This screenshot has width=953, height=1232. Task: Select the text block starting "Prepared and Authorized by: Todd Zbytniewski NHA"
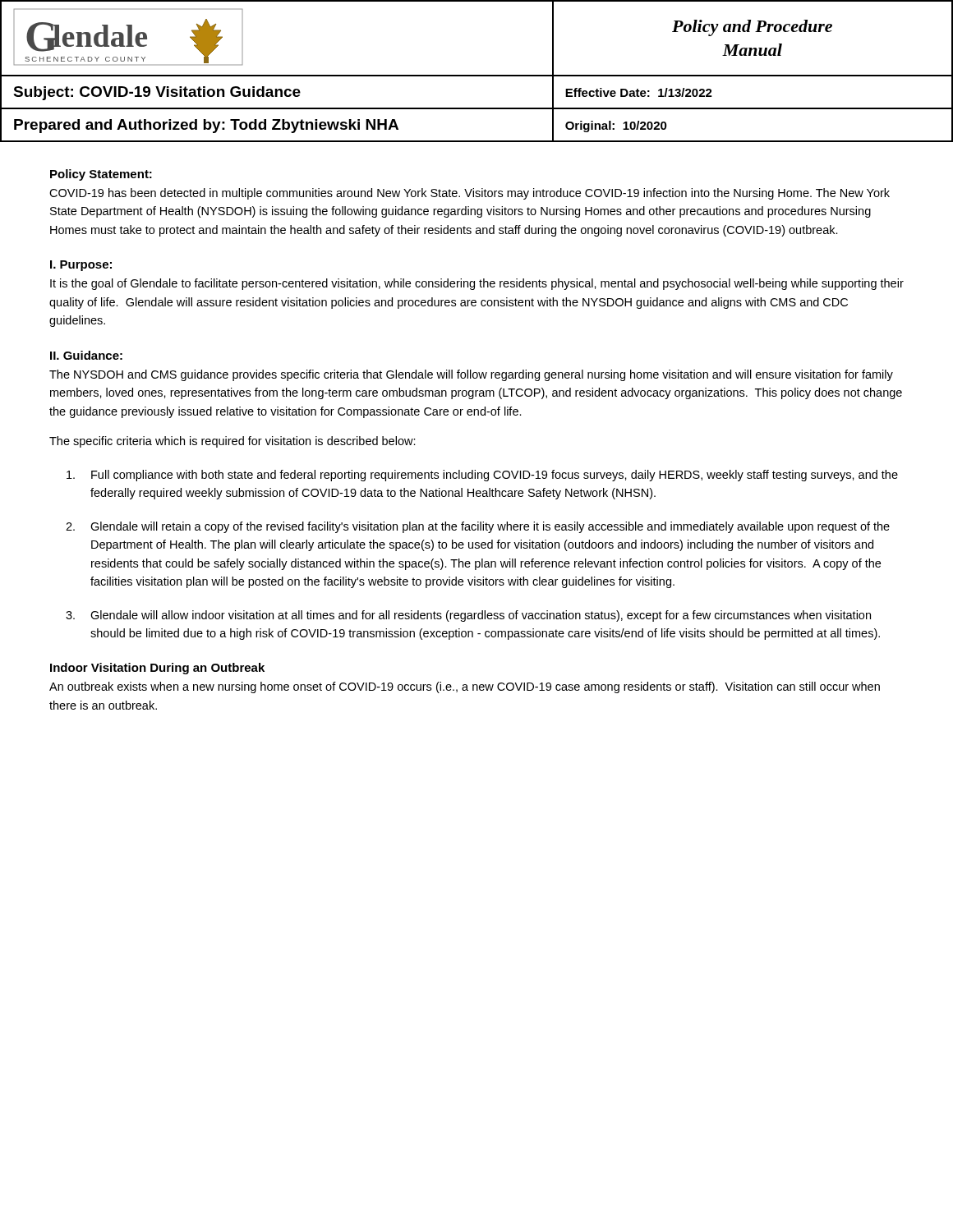pos(206,124)
